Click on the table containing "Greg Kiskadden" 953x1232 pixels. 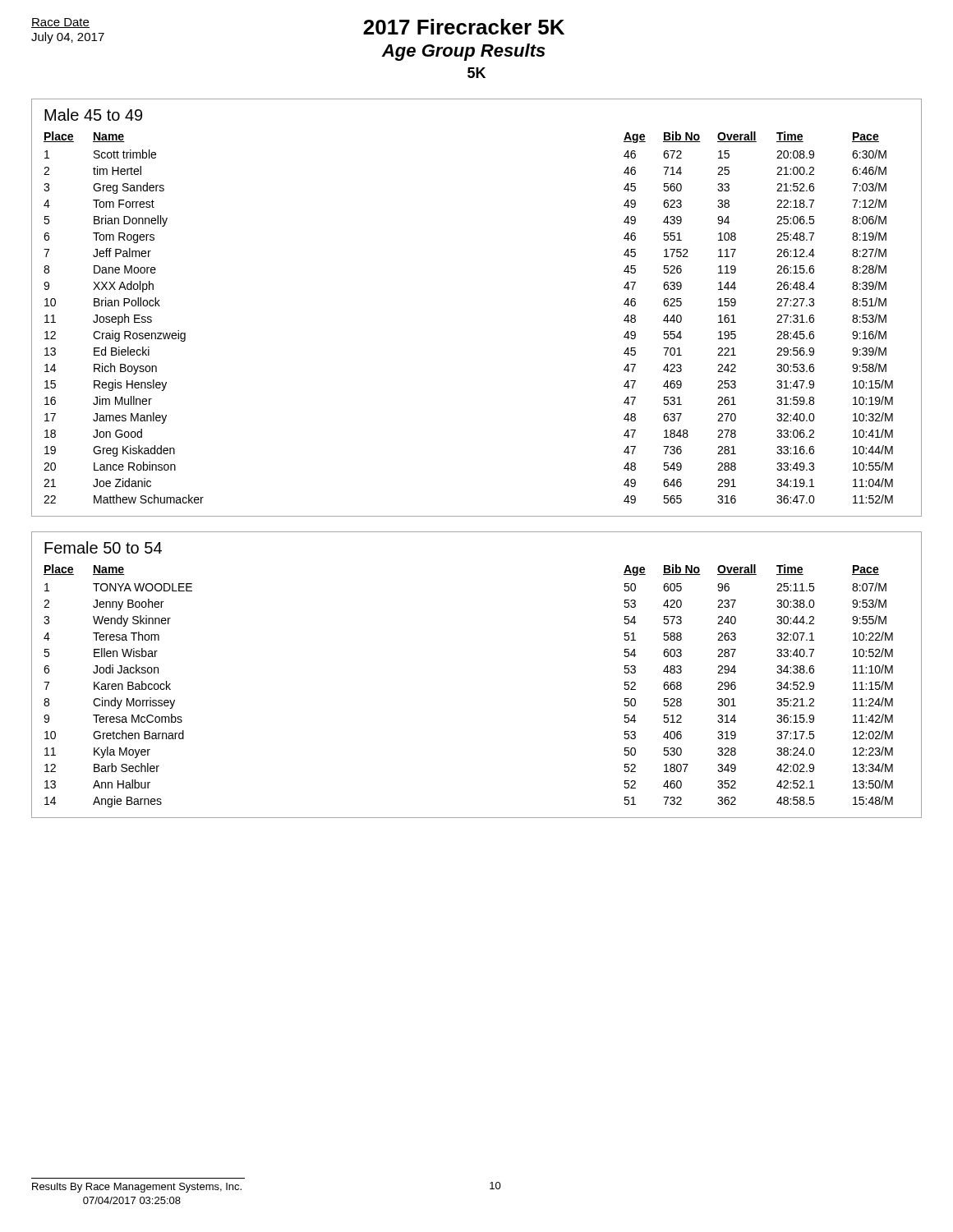[x=476, y=322]
